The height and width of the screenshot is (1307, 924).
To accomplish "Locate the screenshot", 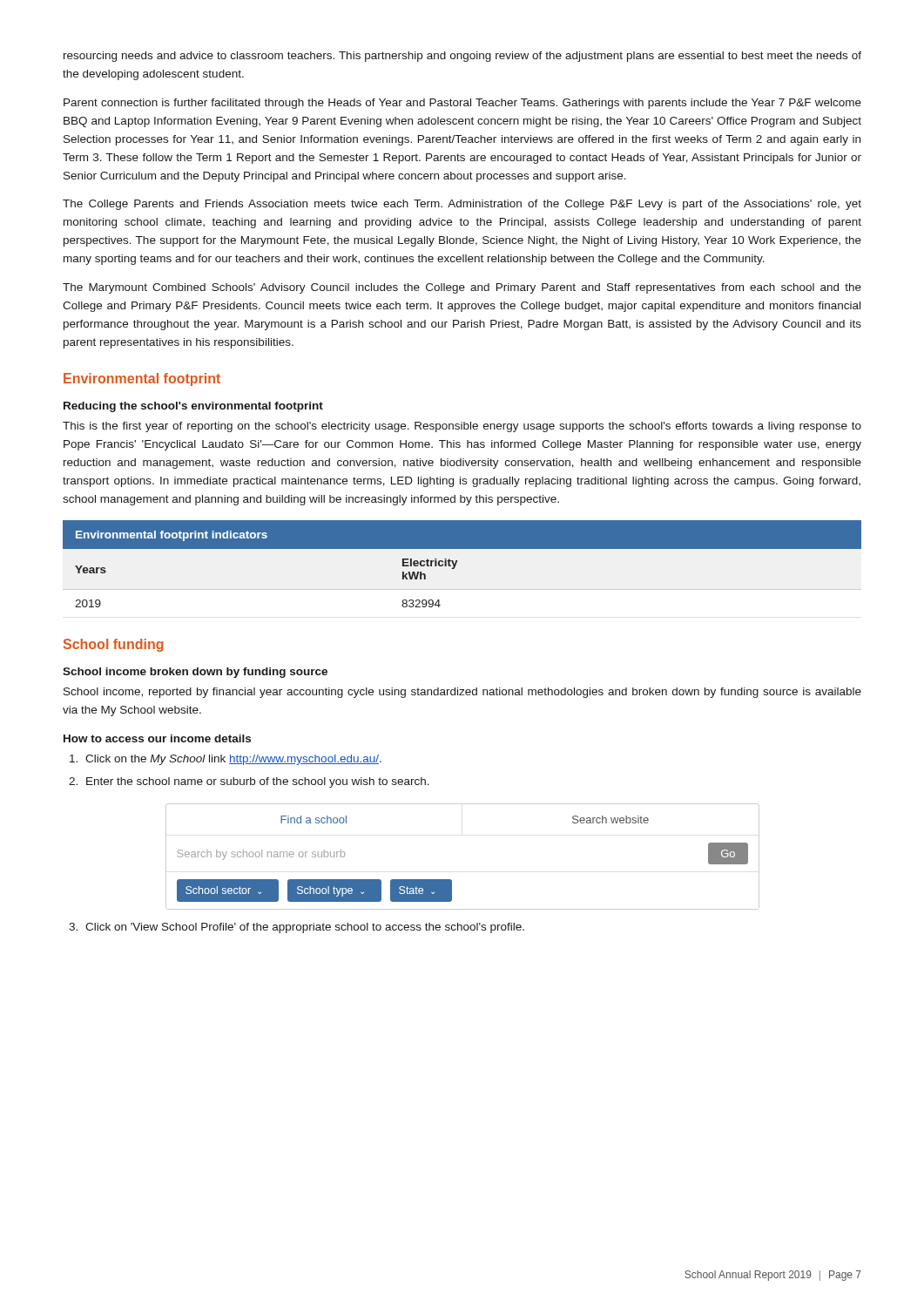I will click(462, 857).
